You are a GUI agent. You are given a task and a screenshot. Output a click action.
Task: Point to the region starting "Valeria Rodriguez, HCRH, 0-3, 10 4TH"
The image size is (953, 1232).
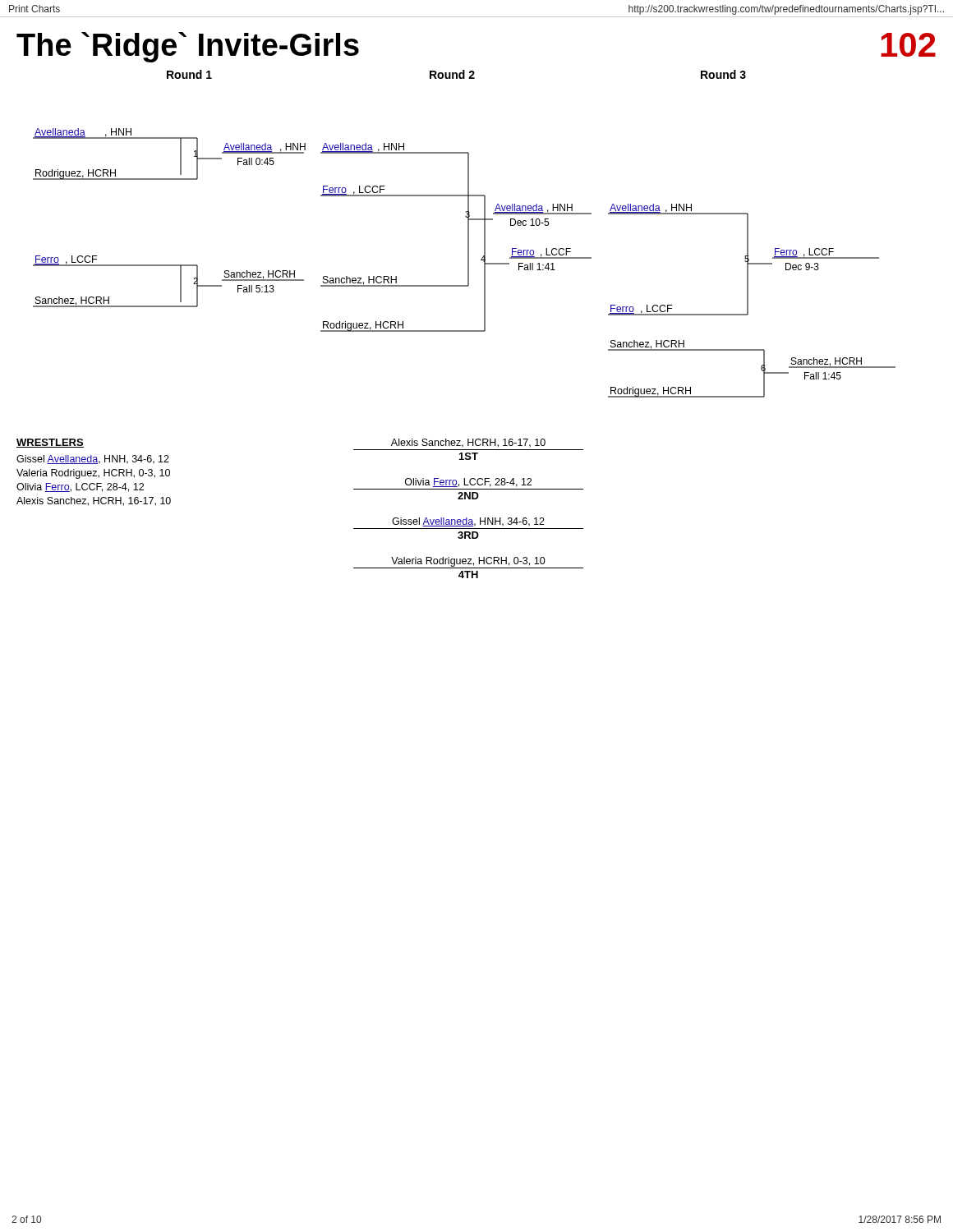click(468, 568)
